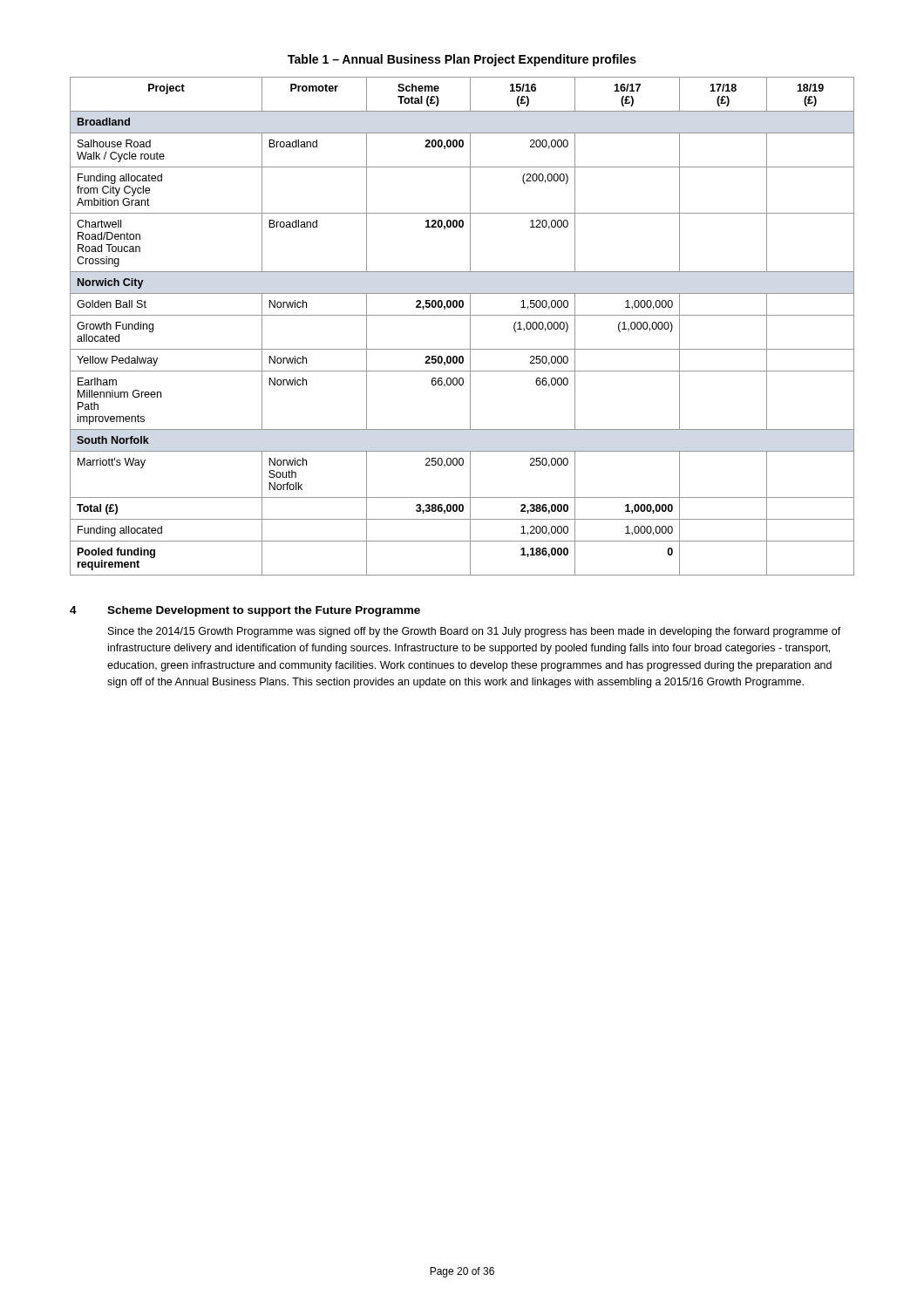Find the region starting "Table 1 – Annual Business"

coord(462,59)
